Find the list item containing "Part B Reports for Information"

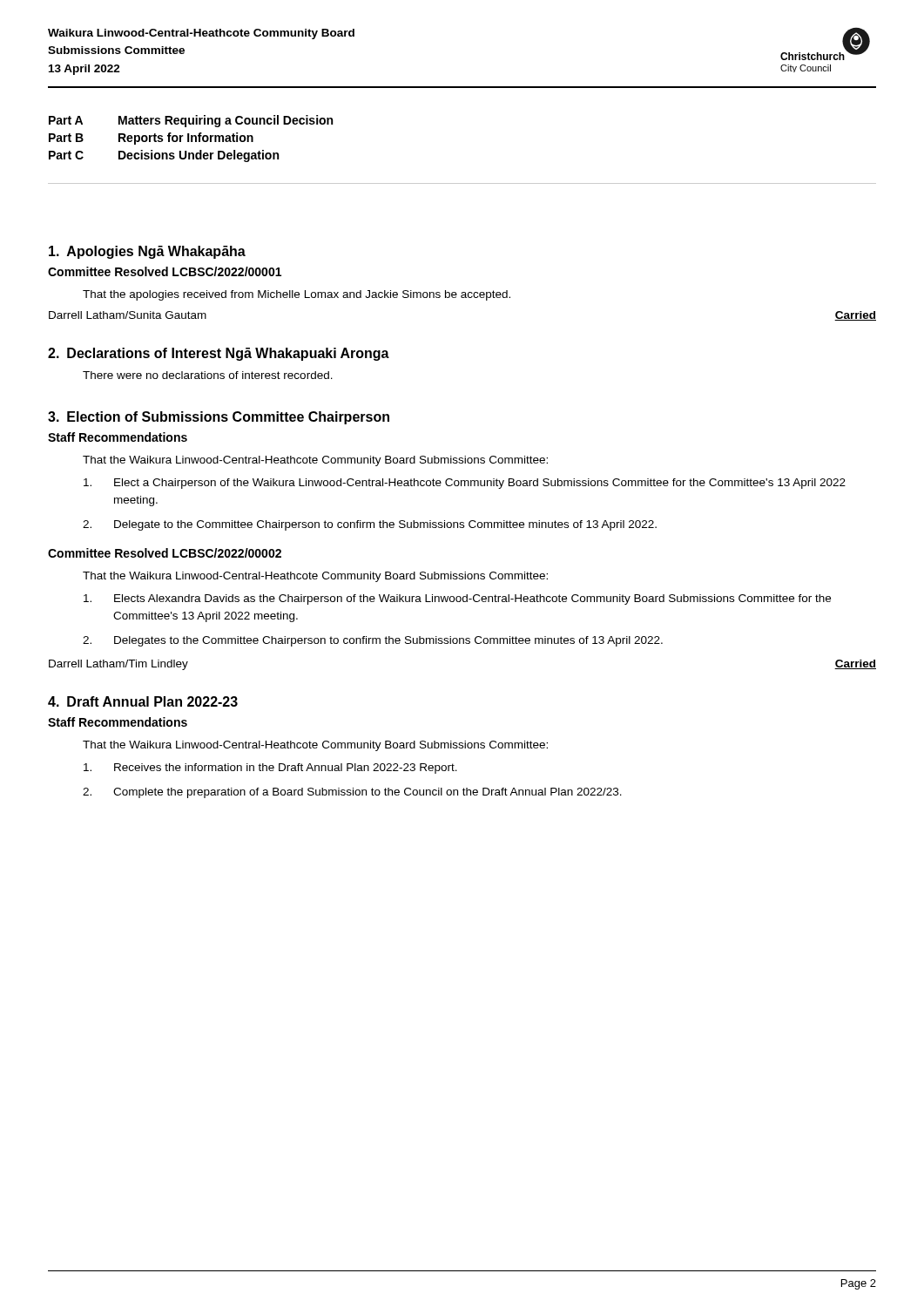[151, 138]
